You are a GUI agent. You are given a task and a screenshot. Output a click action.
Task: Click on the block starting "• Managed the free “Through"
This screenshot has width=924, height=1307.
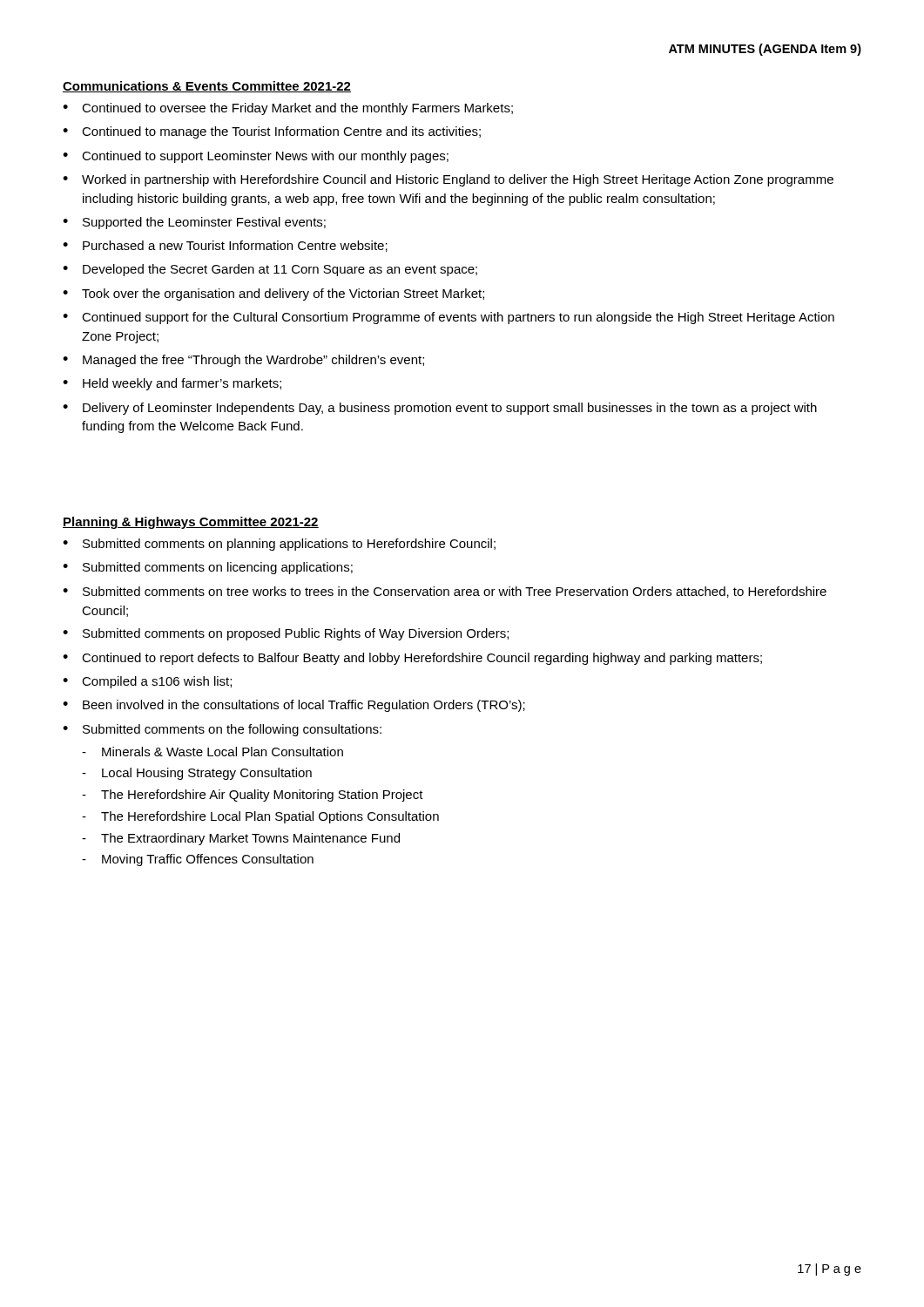coord(243,361)
